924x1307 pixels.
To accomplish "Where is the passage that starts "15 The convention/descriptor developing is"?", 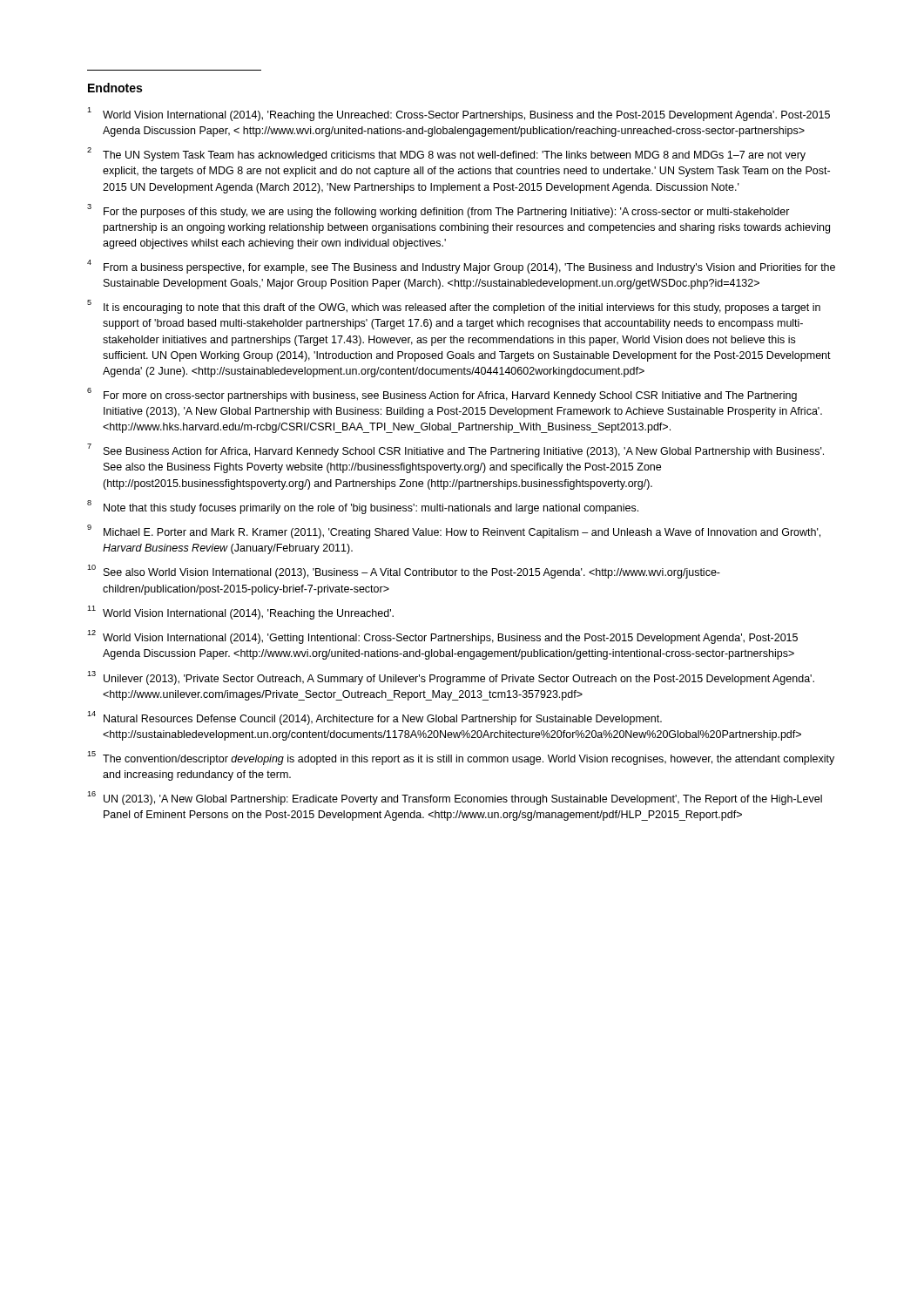I will (462, 767).
